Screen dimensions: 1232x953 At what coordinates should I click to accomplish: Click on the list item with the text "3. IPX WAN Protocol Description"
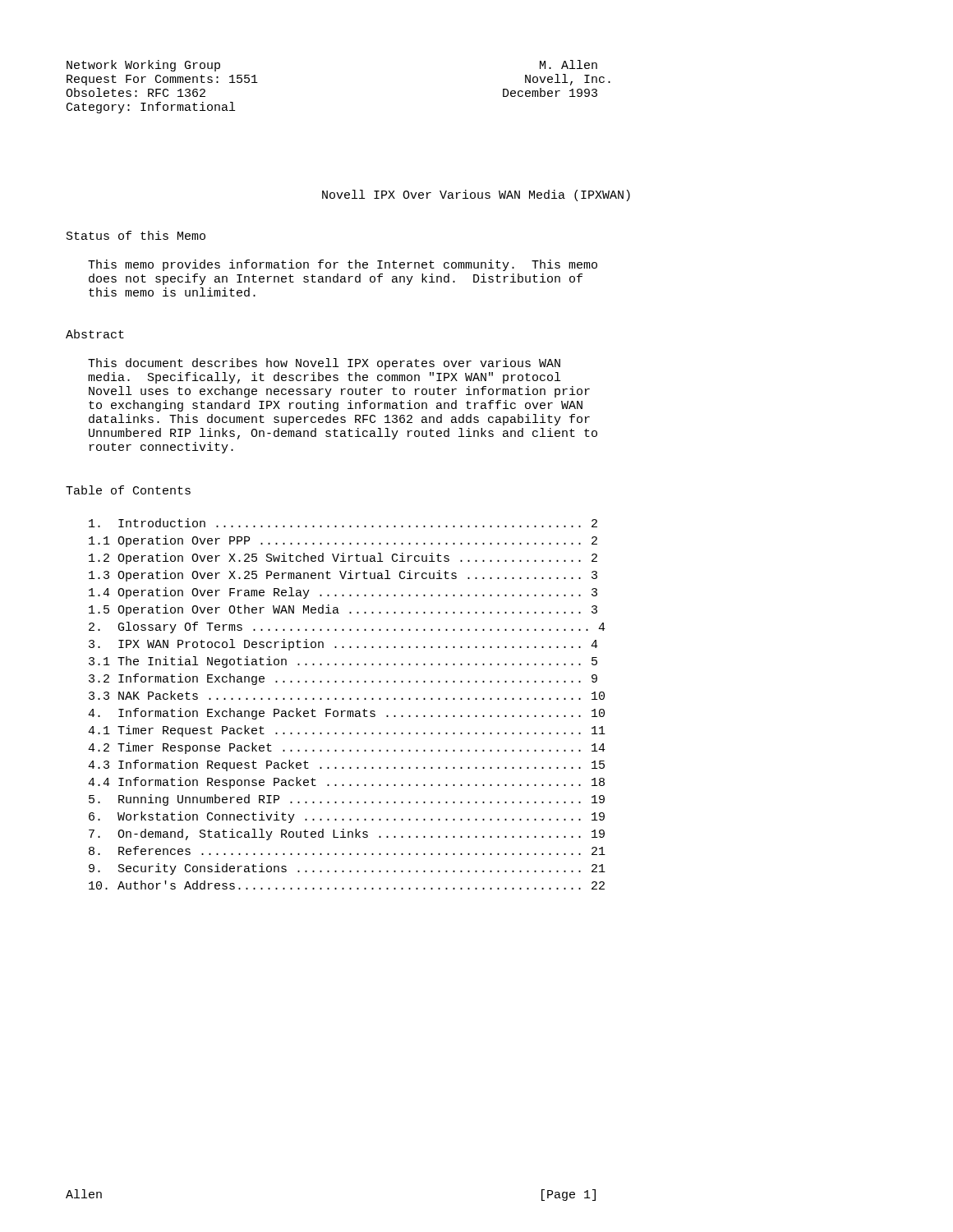(x=476, y=645)
